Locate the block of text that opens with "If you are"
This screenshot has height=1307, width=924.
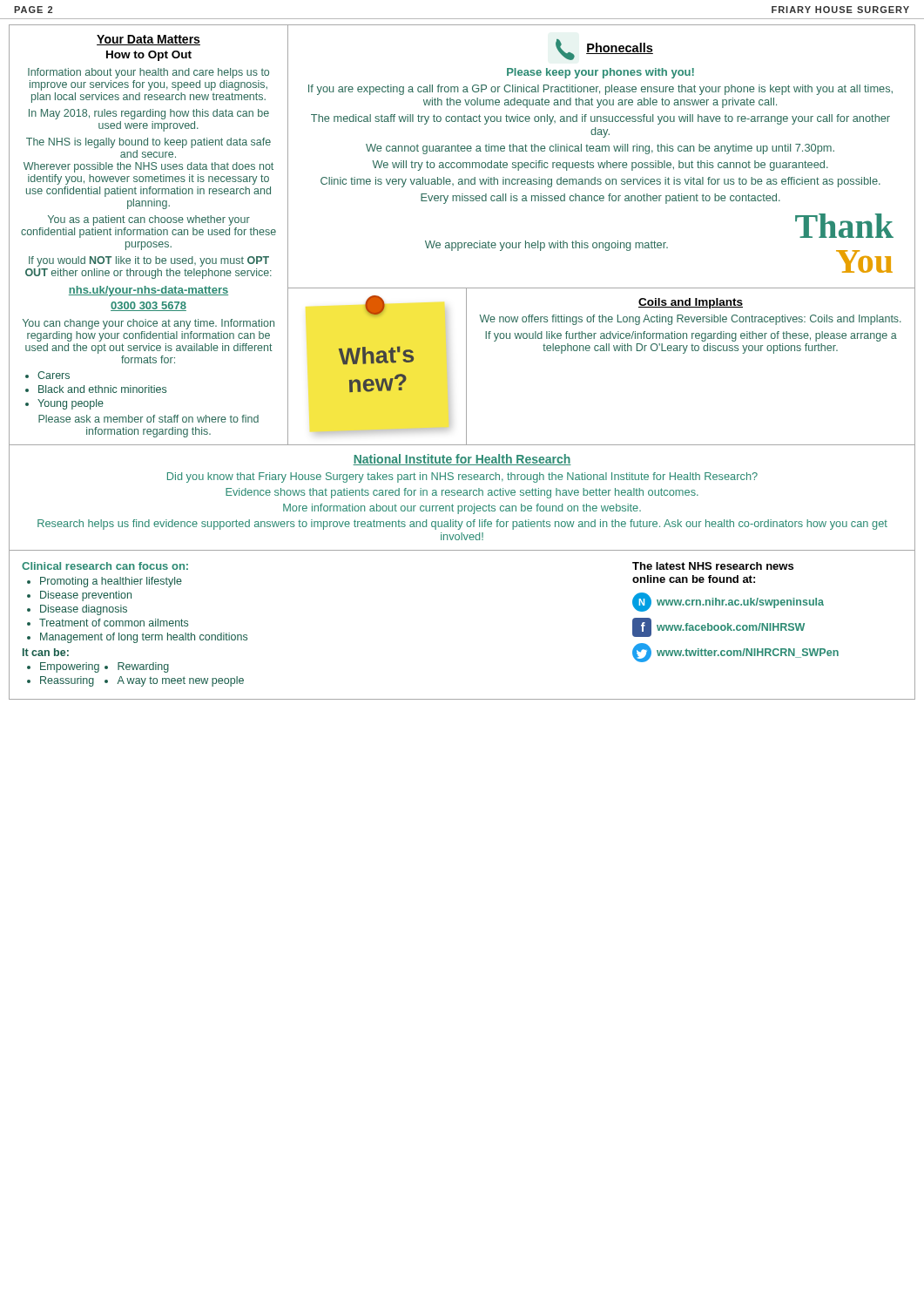click(x=600, y=95)
